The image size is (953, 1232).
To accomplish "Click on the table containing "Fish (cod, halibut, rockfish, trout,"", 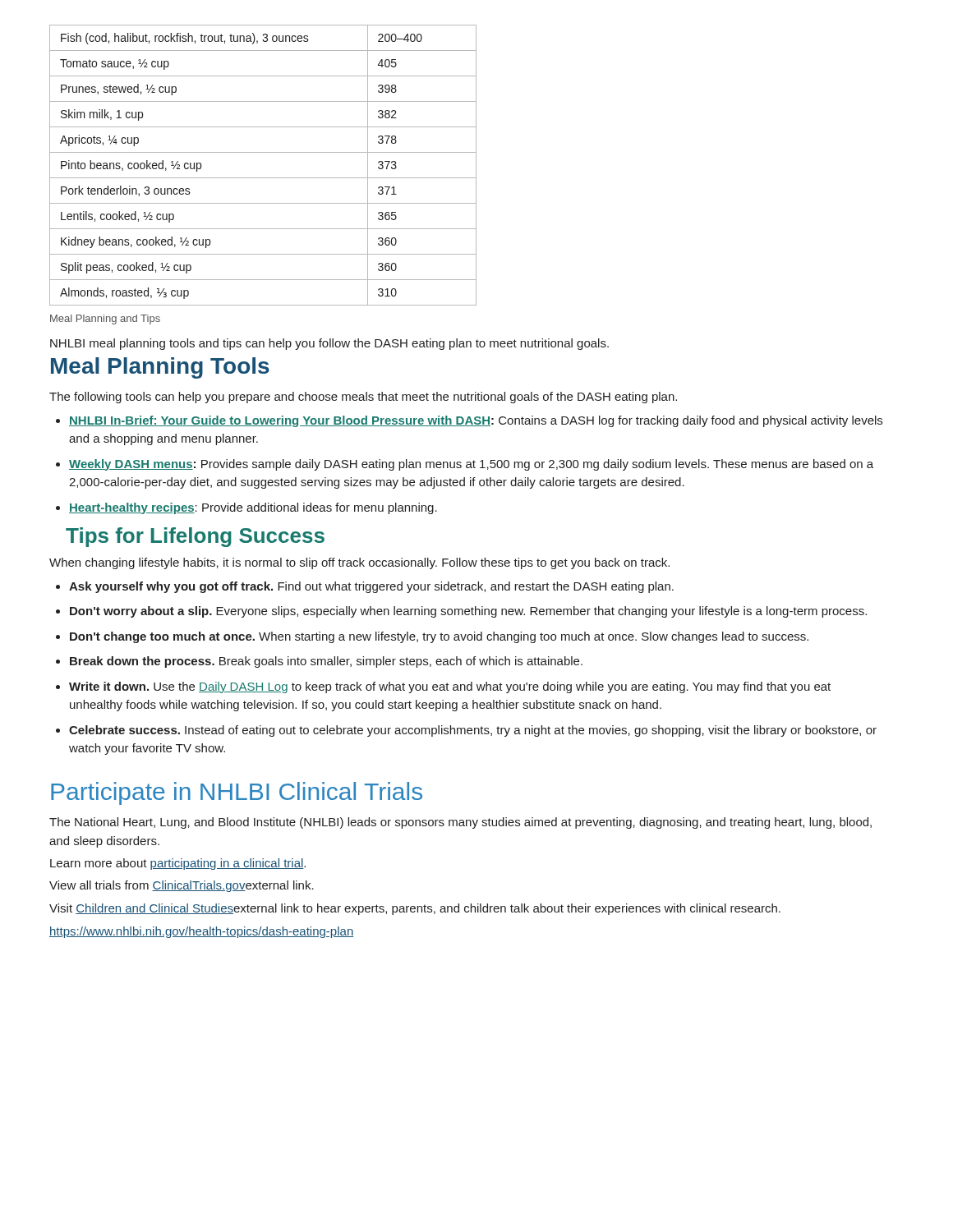I will pyautogui.click(x=468, y=165).
